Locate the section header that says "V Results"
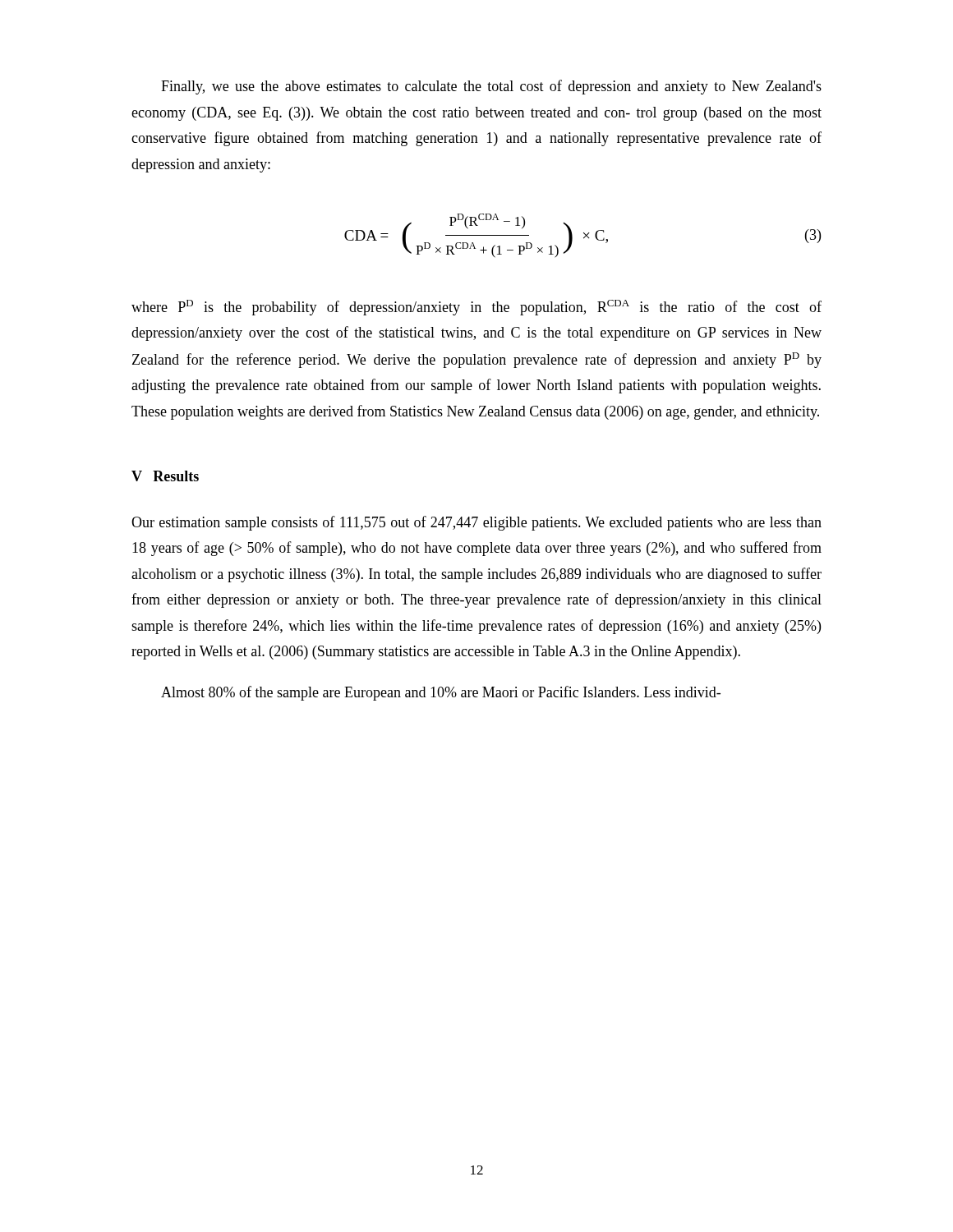The height and width of the screenshot is (1232, 953). 165,477
